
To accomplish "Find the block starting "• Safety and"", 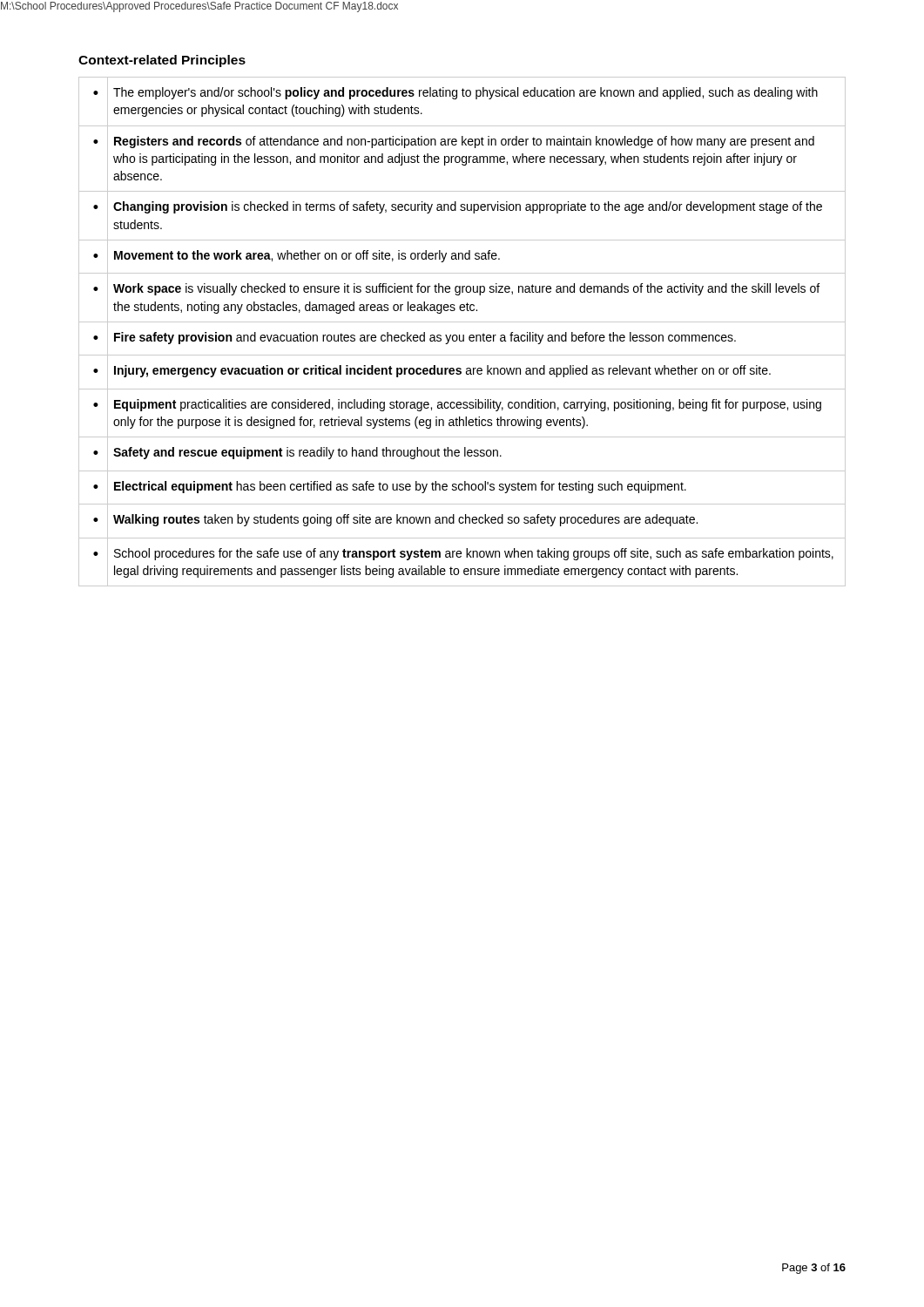I will 462,454.
